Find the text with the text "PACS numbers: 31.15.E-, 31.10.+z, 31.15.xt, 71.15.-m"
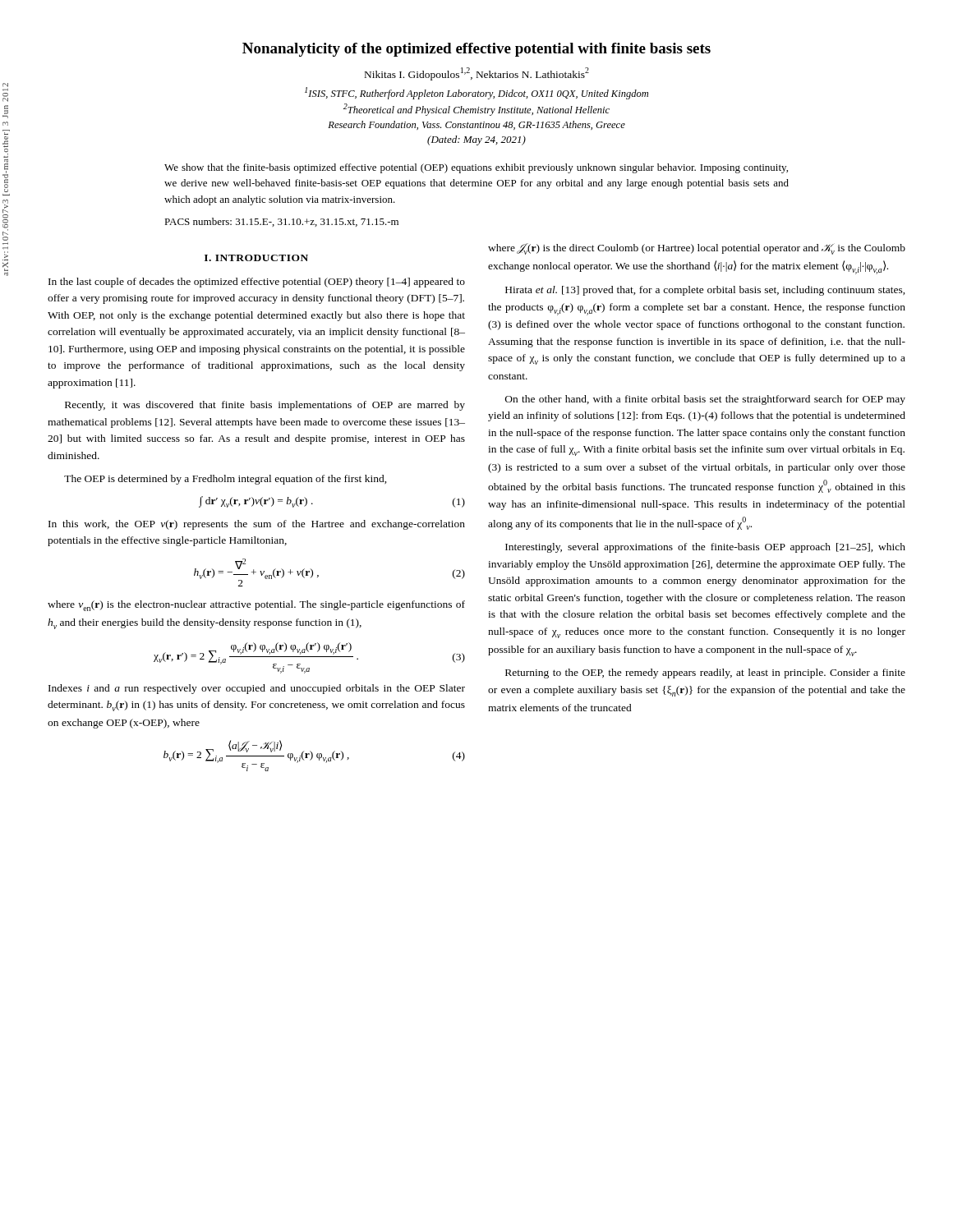This screenshot has height=1232, width=953. [x=282, y=222]
